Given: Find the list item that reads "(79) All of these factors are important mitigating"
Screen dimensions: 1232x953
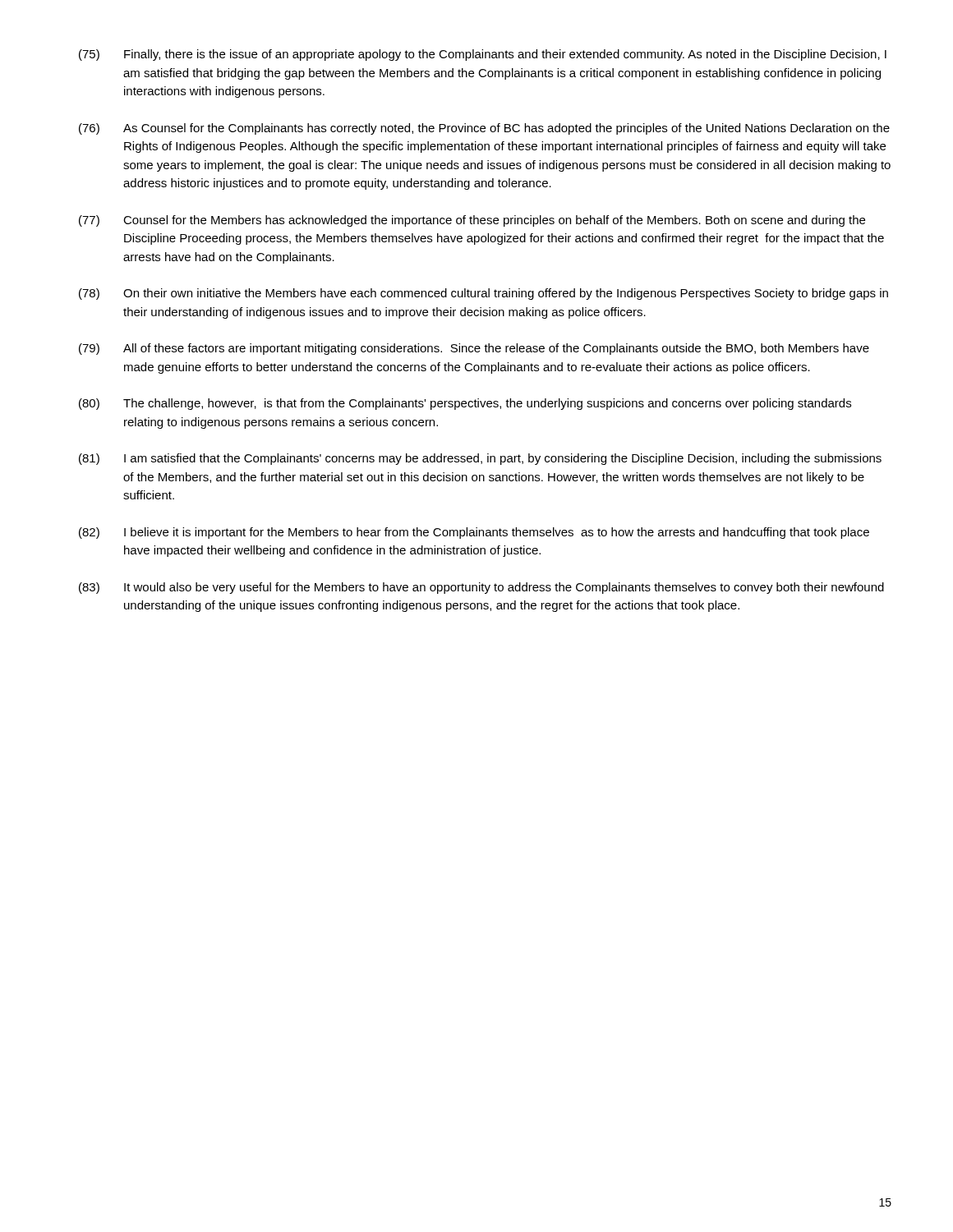Looking at the screenshot, I should (x=485, y=358).
